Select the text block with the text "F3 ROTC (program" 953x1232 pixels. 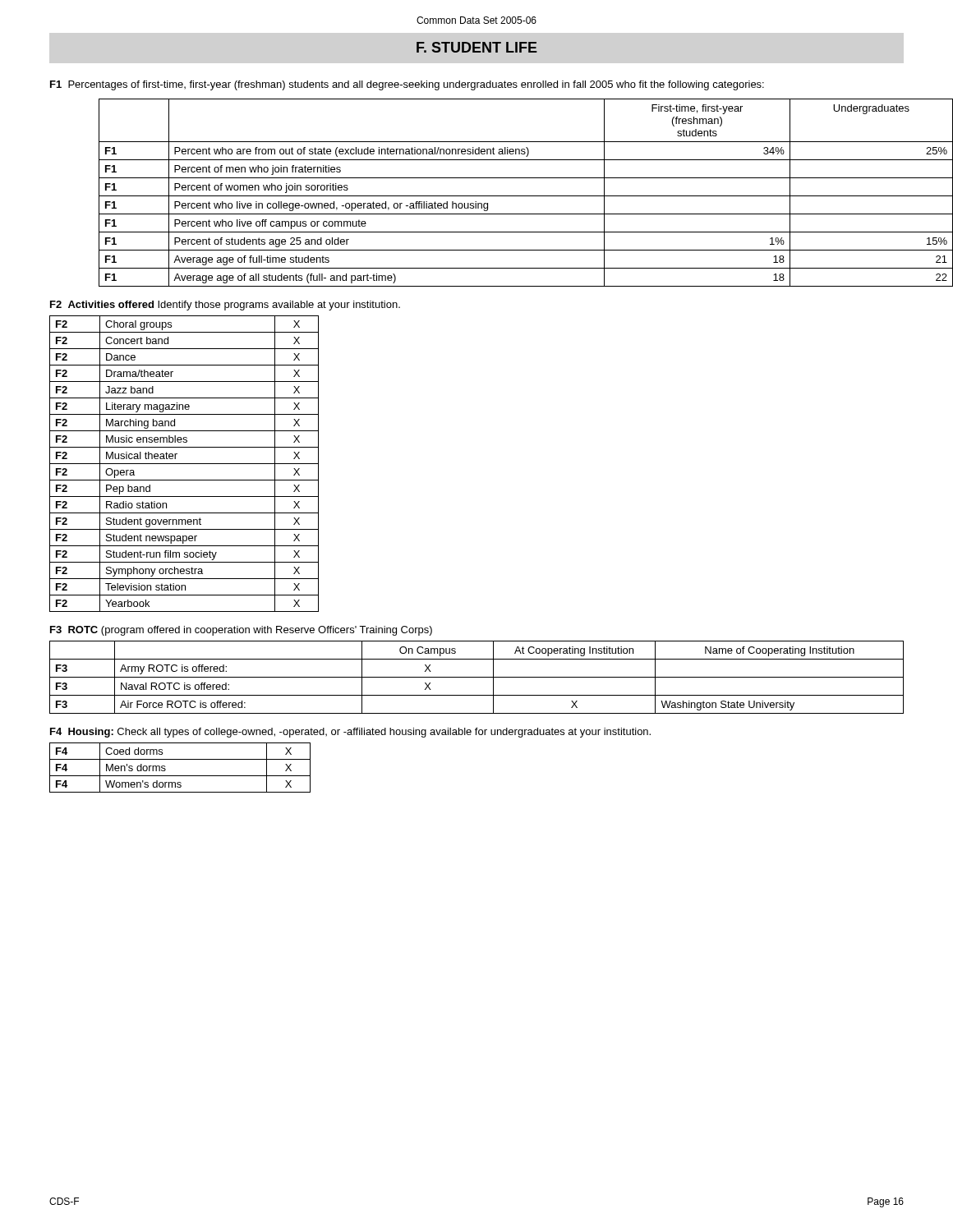click(241, 630)
